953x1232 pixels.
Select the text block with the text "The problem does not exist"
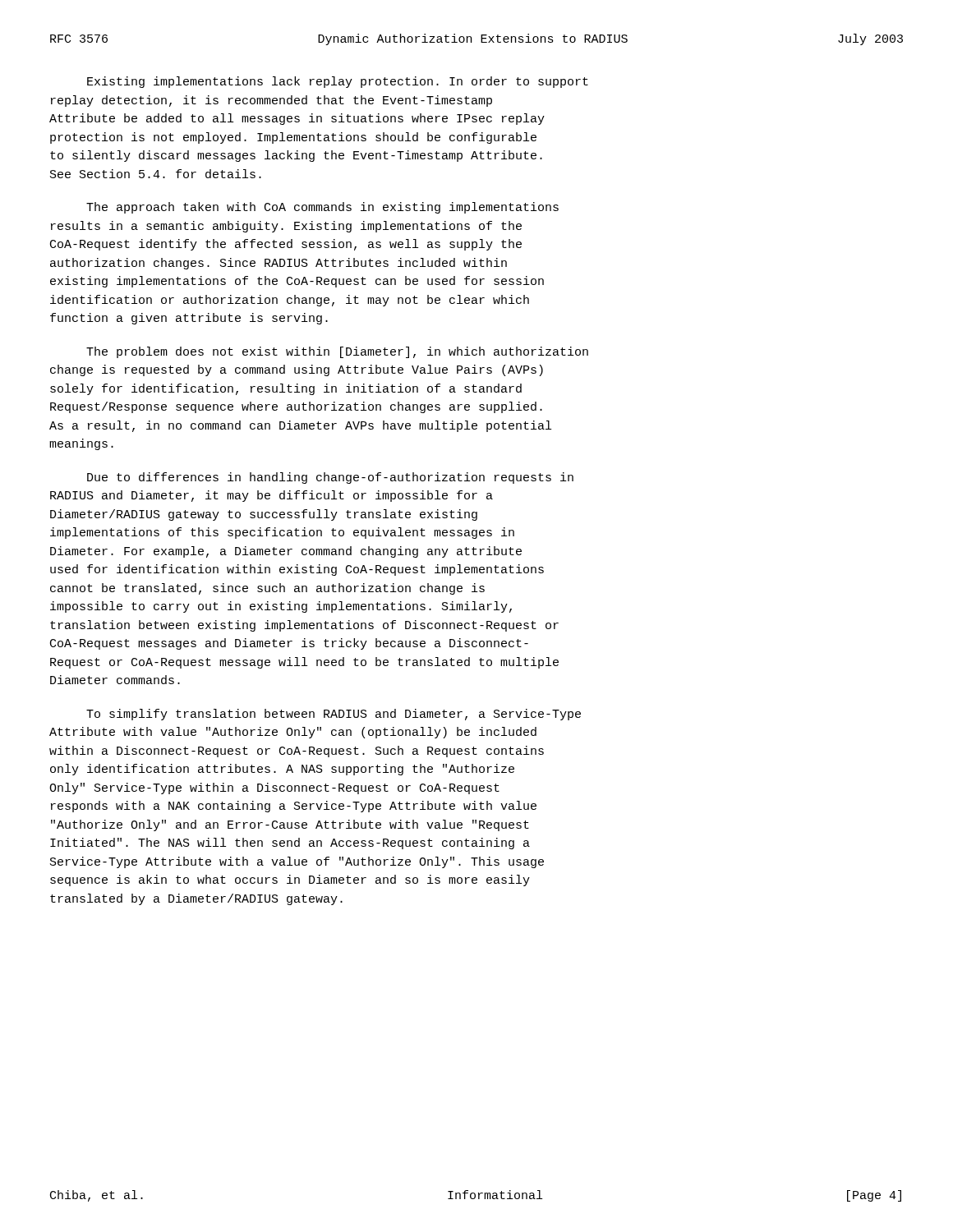pos(319,399)
